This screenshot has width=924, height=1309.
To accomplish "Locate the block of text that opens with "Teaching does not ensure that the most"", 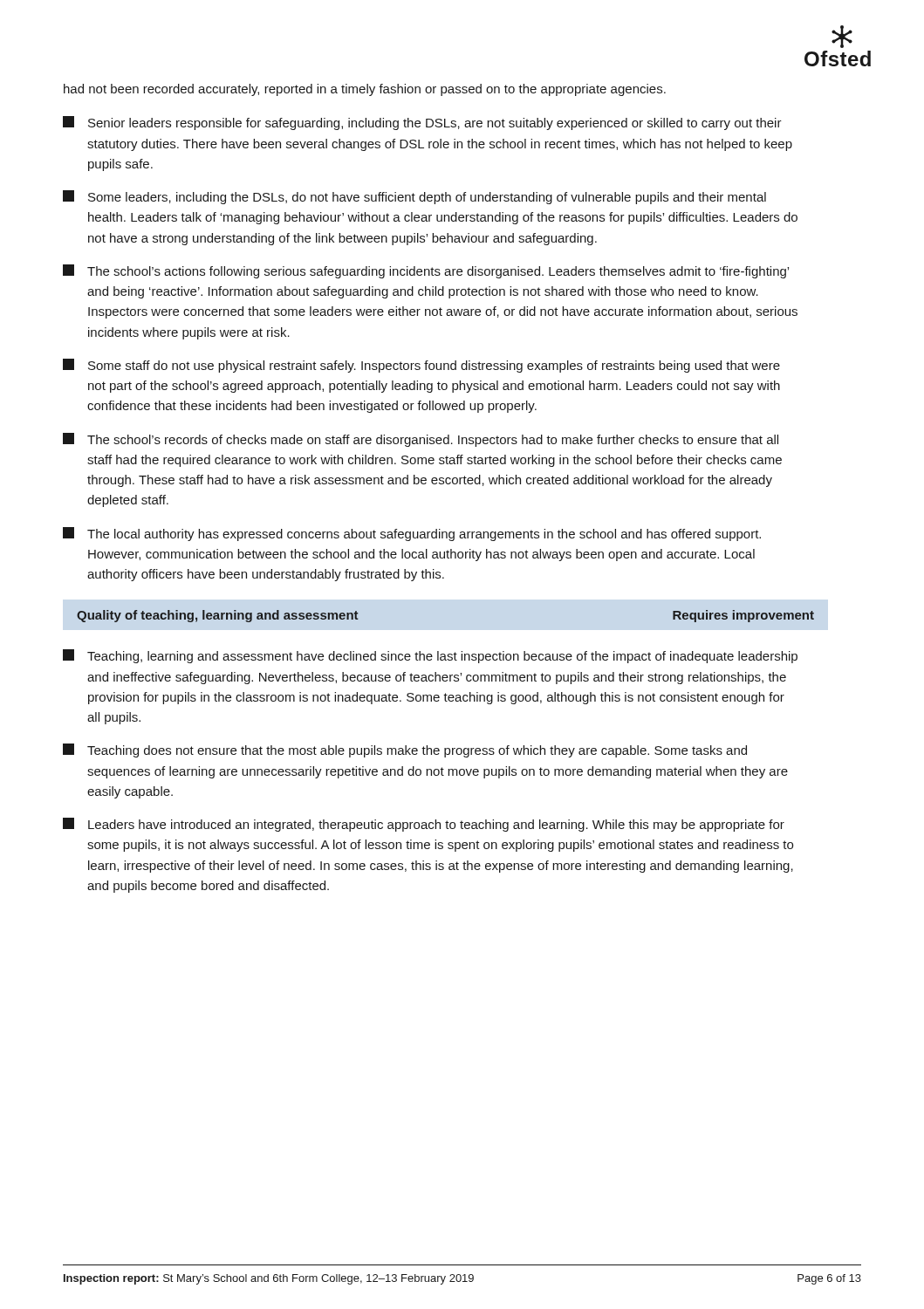I will tap(431, 771).
